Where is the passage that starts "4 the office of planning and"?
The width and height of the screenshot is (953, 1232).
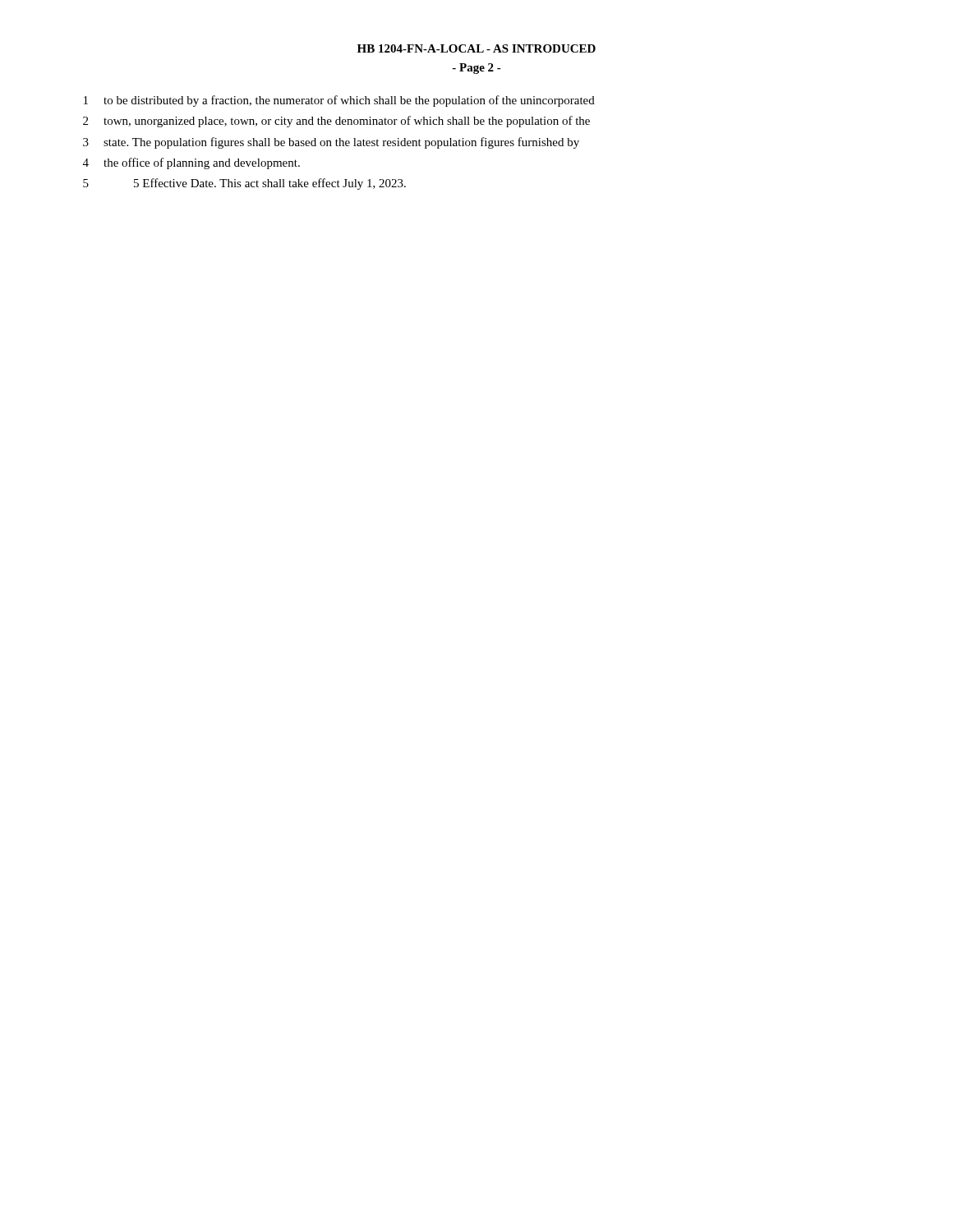[191, 163]
